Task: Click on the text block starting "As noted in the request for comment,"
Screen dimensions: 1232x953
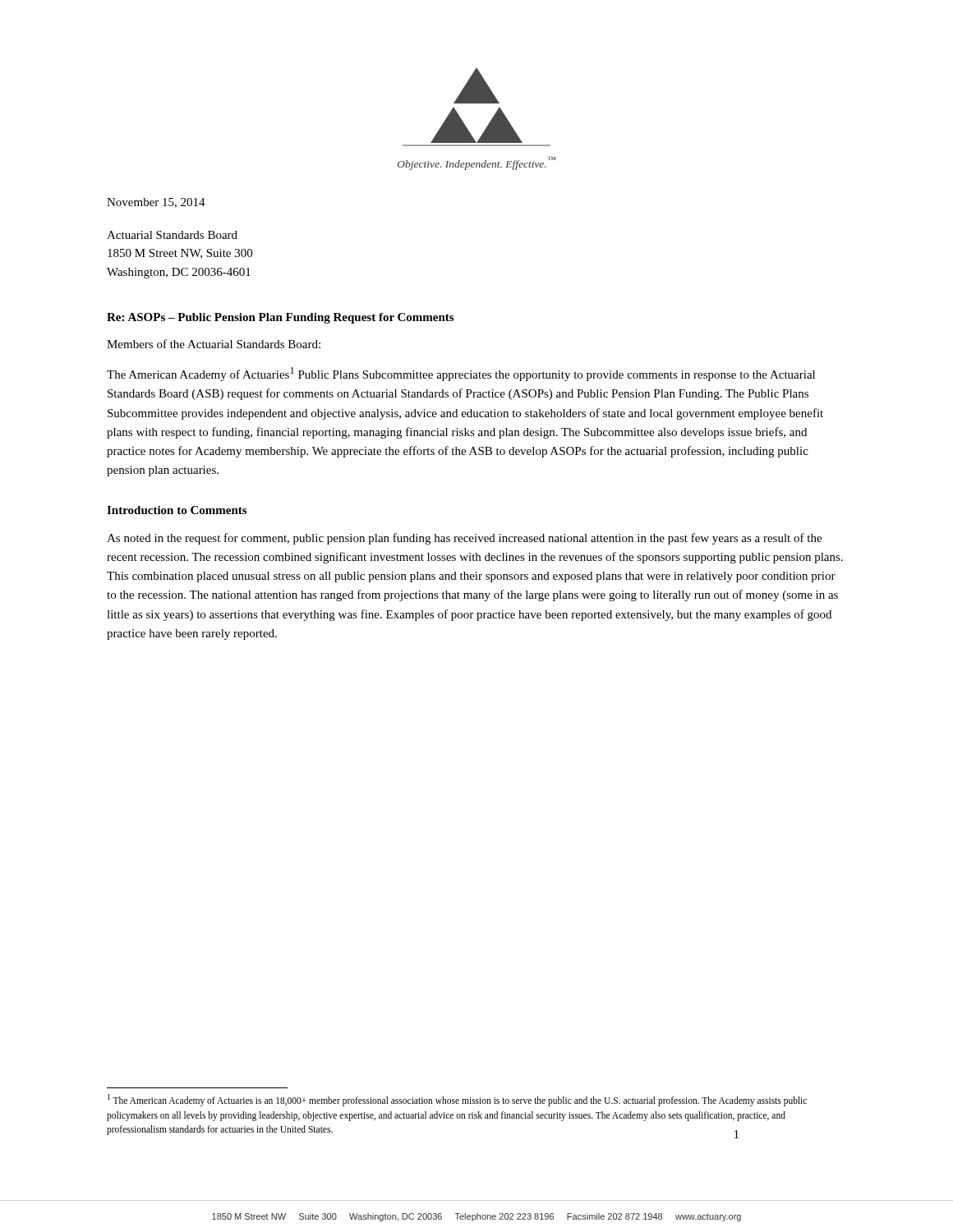Action: [475, 585]
